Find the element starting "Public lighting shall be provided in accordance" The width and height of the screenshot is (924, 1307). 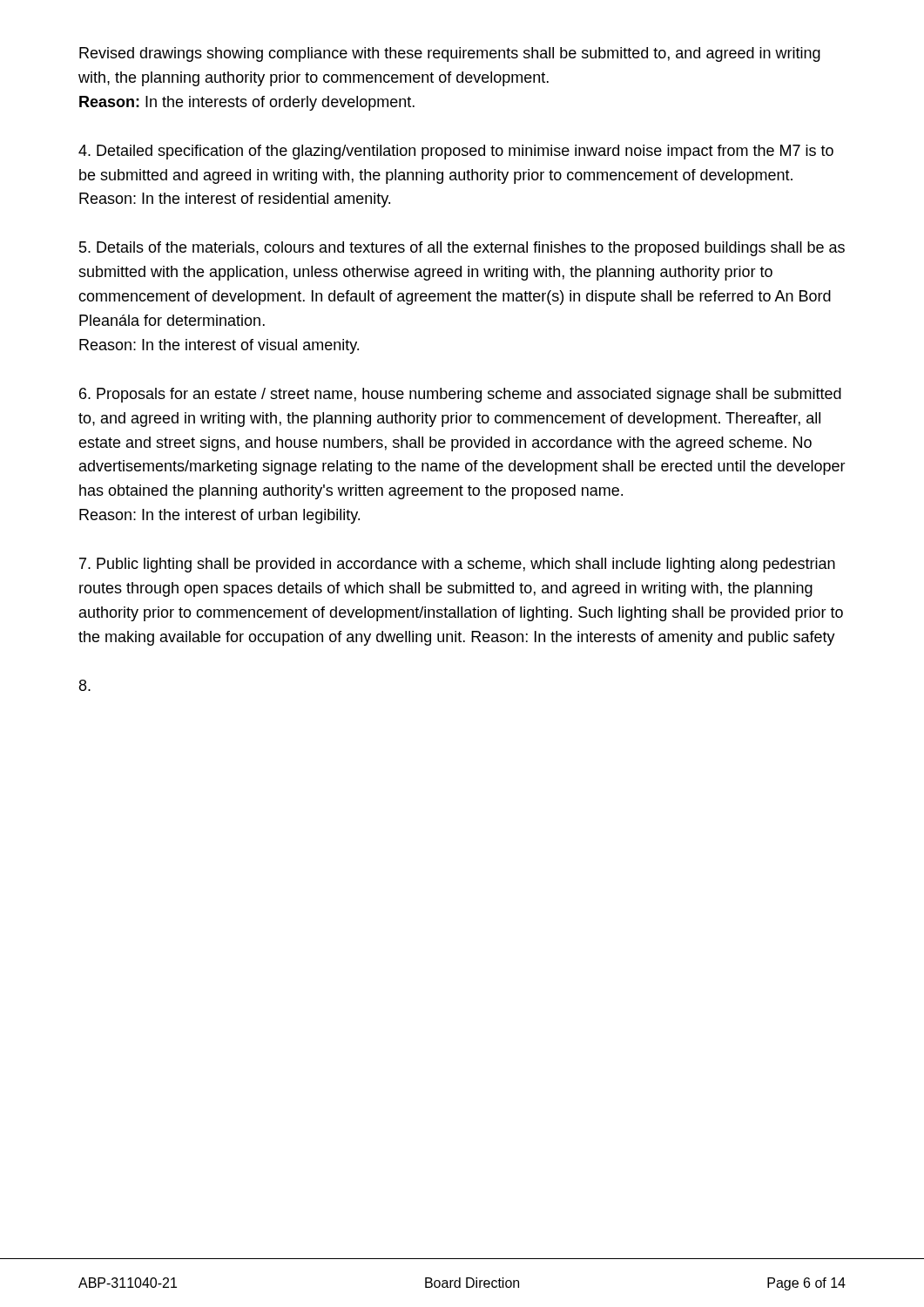pos(461,600)
